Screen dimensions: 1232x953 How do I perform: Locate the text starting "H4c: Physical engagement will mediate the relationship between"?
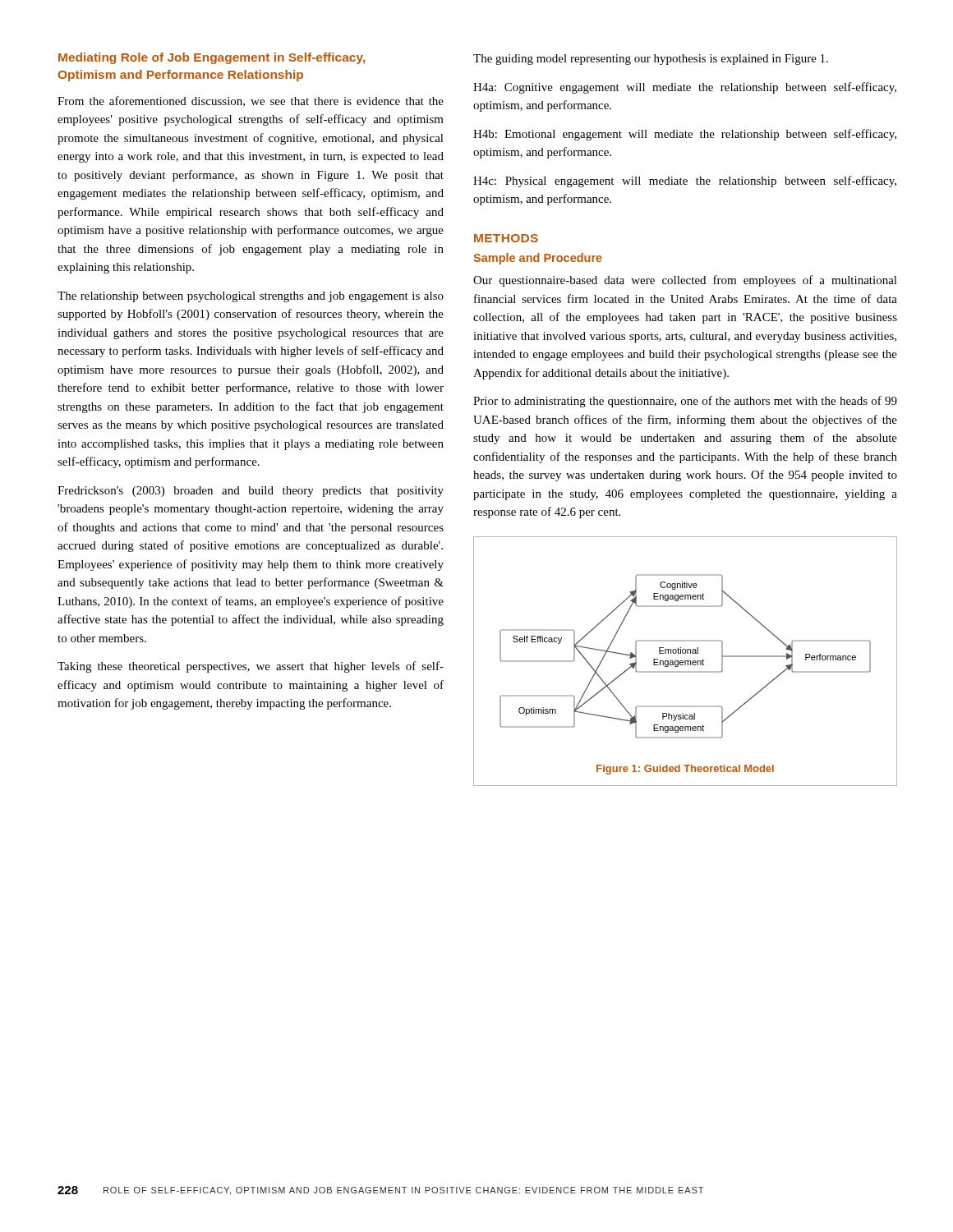tap(685, 190)
